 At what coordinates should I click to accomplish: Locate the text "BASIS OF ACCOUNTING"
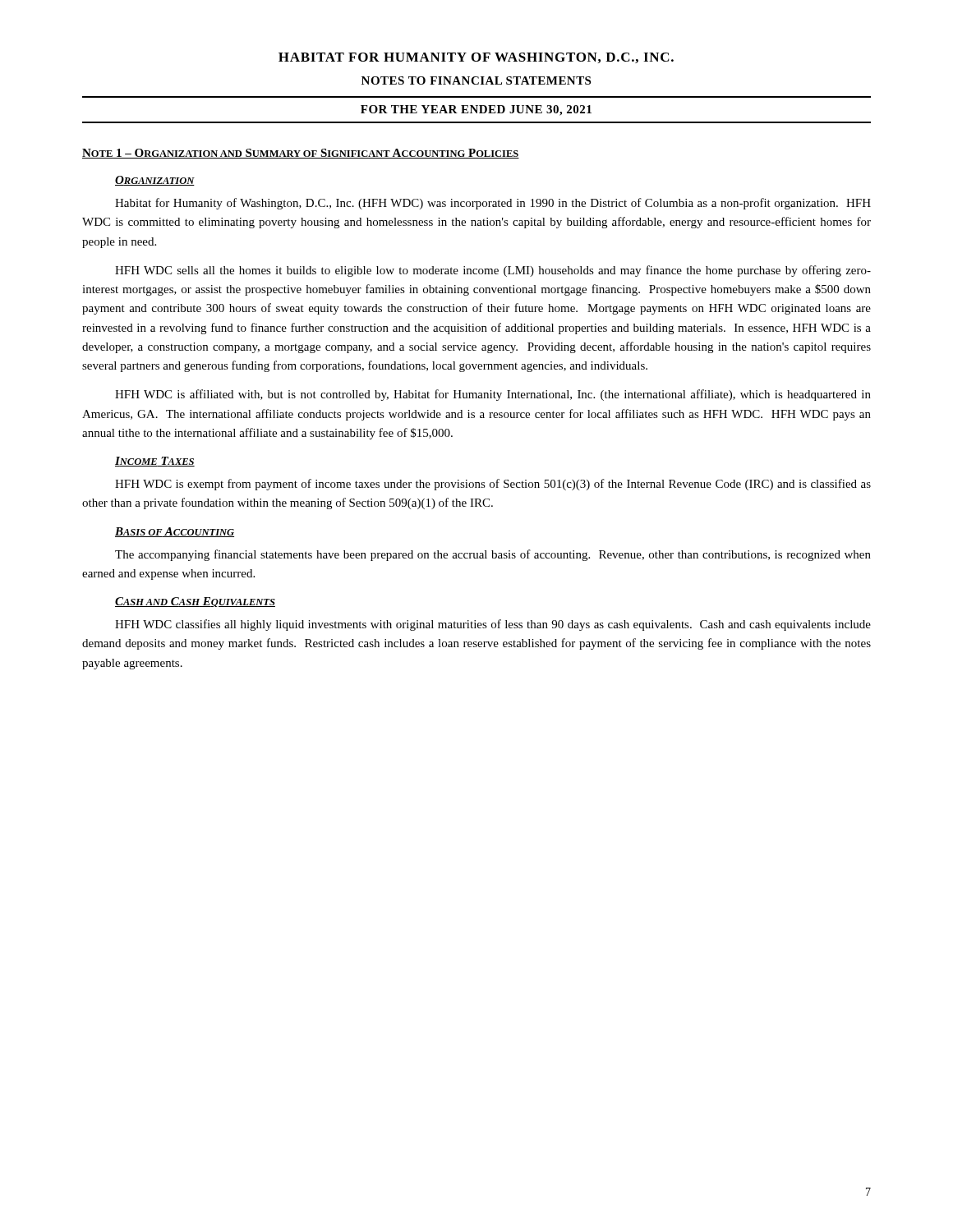(x=175, y=531)
